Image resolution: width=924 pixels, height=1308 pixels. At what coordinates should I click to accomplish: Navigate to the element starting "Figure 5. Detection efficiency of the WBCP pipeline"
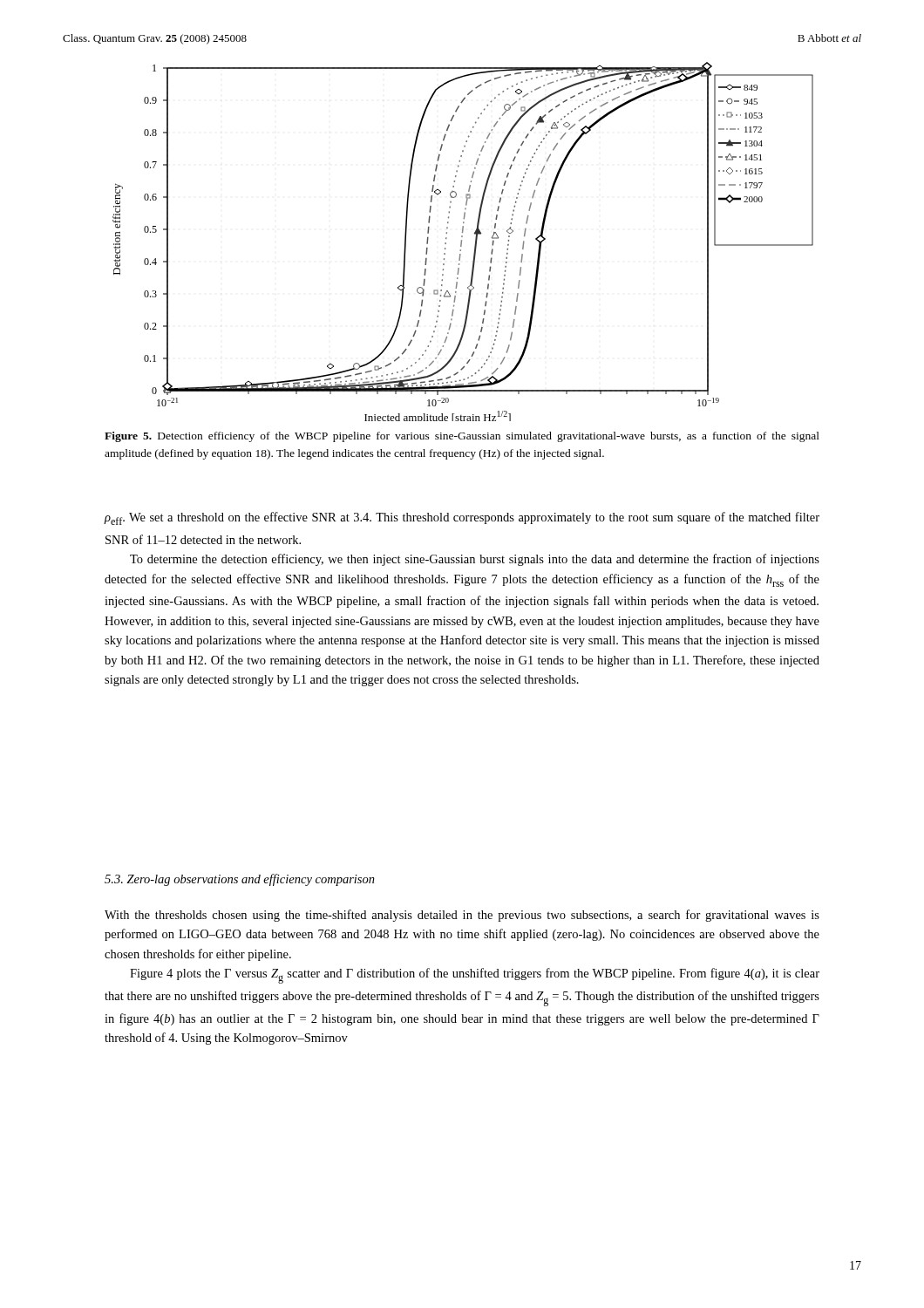[462, 444]
